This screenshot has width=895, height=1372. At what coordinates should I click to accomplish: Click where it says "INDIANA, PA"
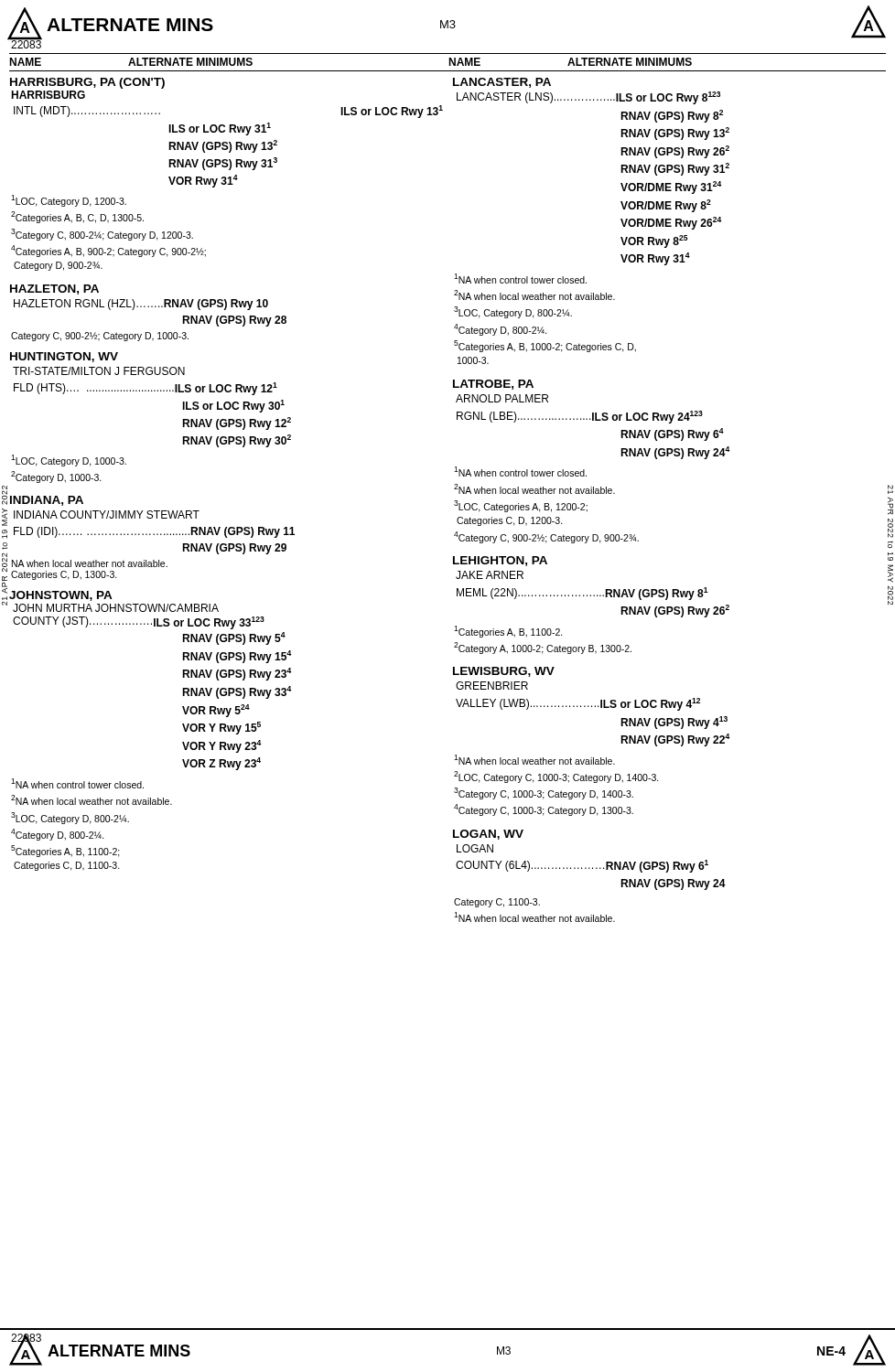click(46, 500)
